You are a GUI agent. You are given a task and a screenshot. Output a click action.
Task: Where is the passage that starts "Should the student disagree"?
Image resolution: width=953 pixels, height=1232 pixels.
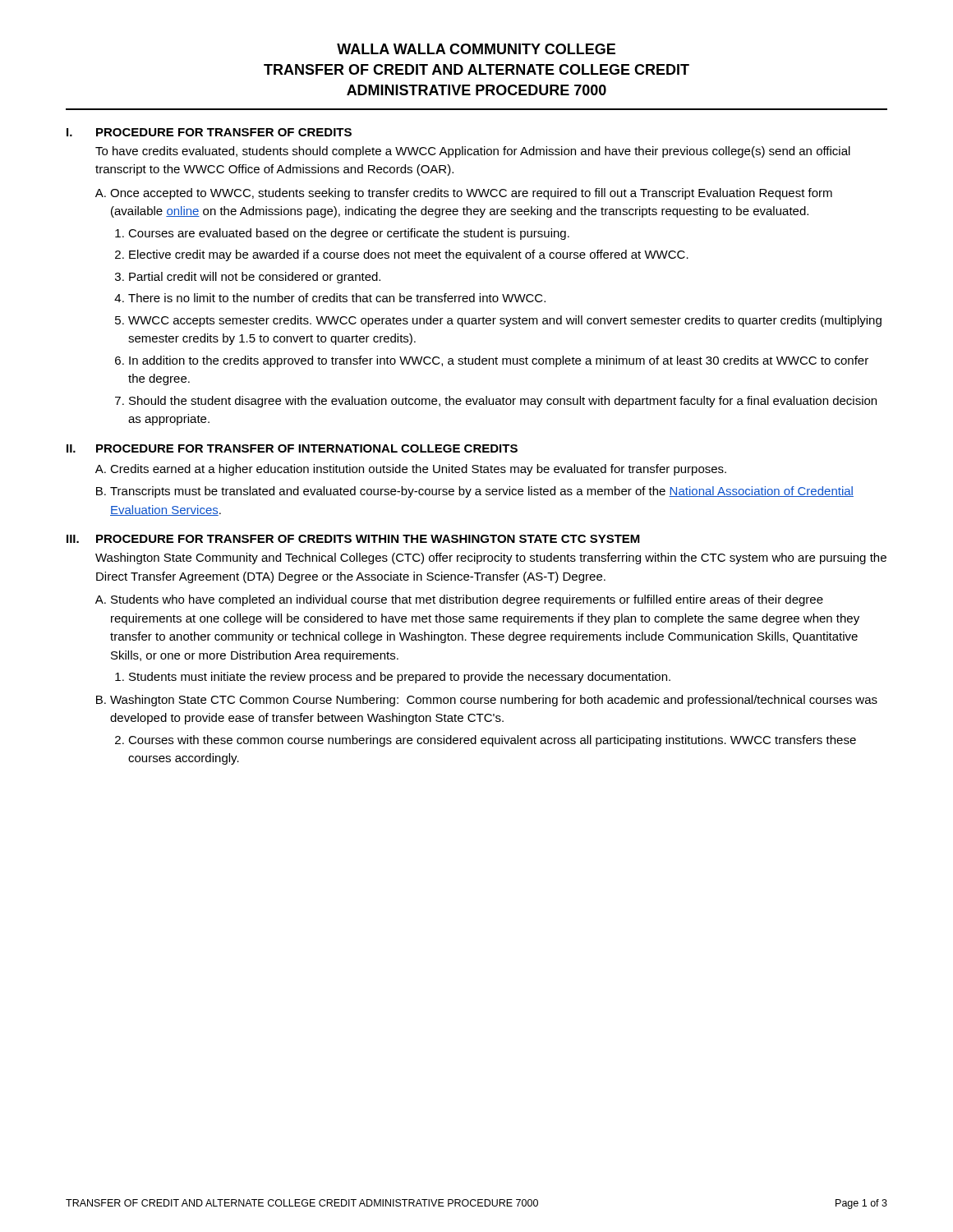coord(503,409)
